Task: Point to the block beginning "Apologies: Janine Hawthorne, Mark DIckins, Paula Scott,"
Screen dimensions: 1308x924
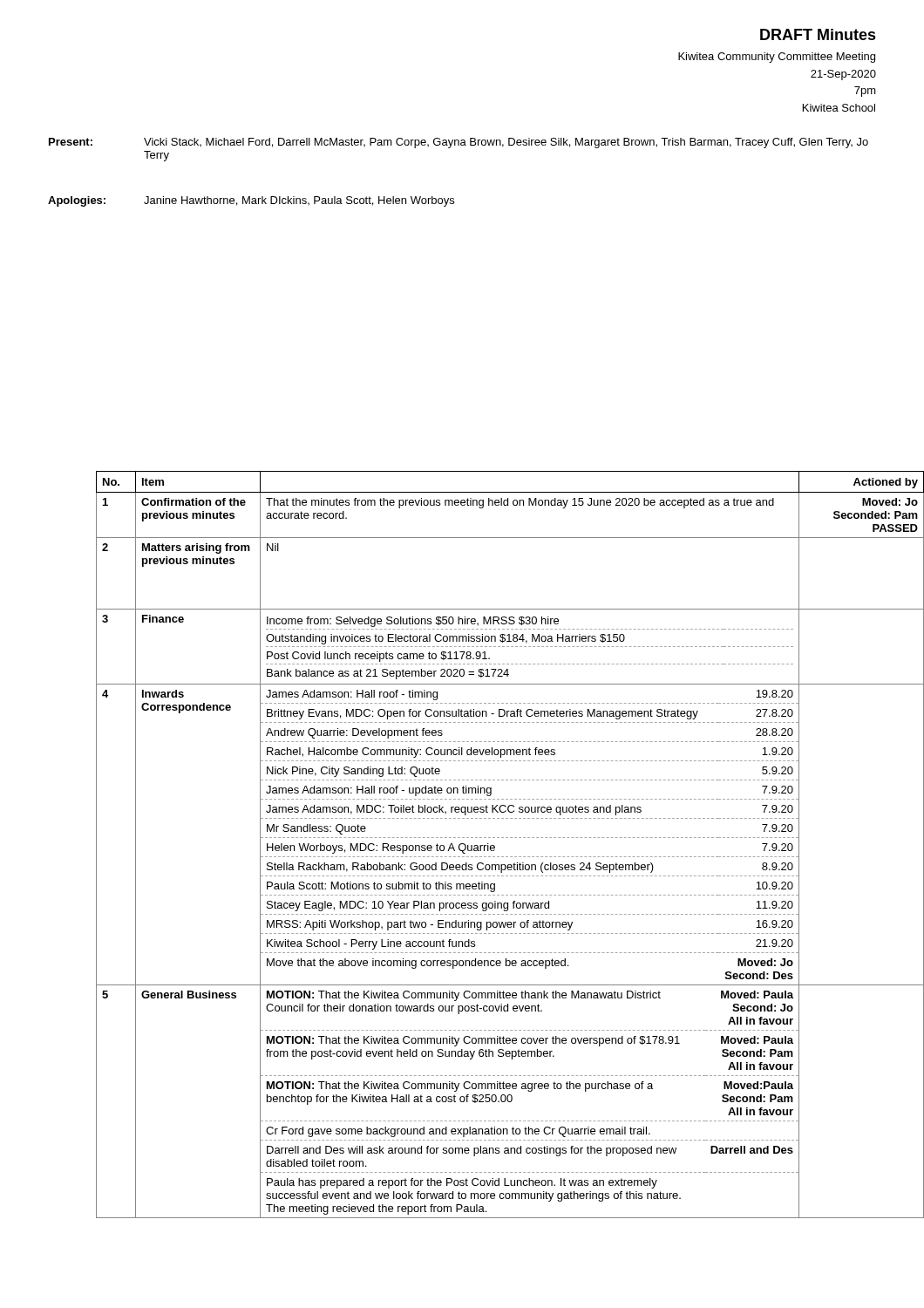Action: coord(462,200)
